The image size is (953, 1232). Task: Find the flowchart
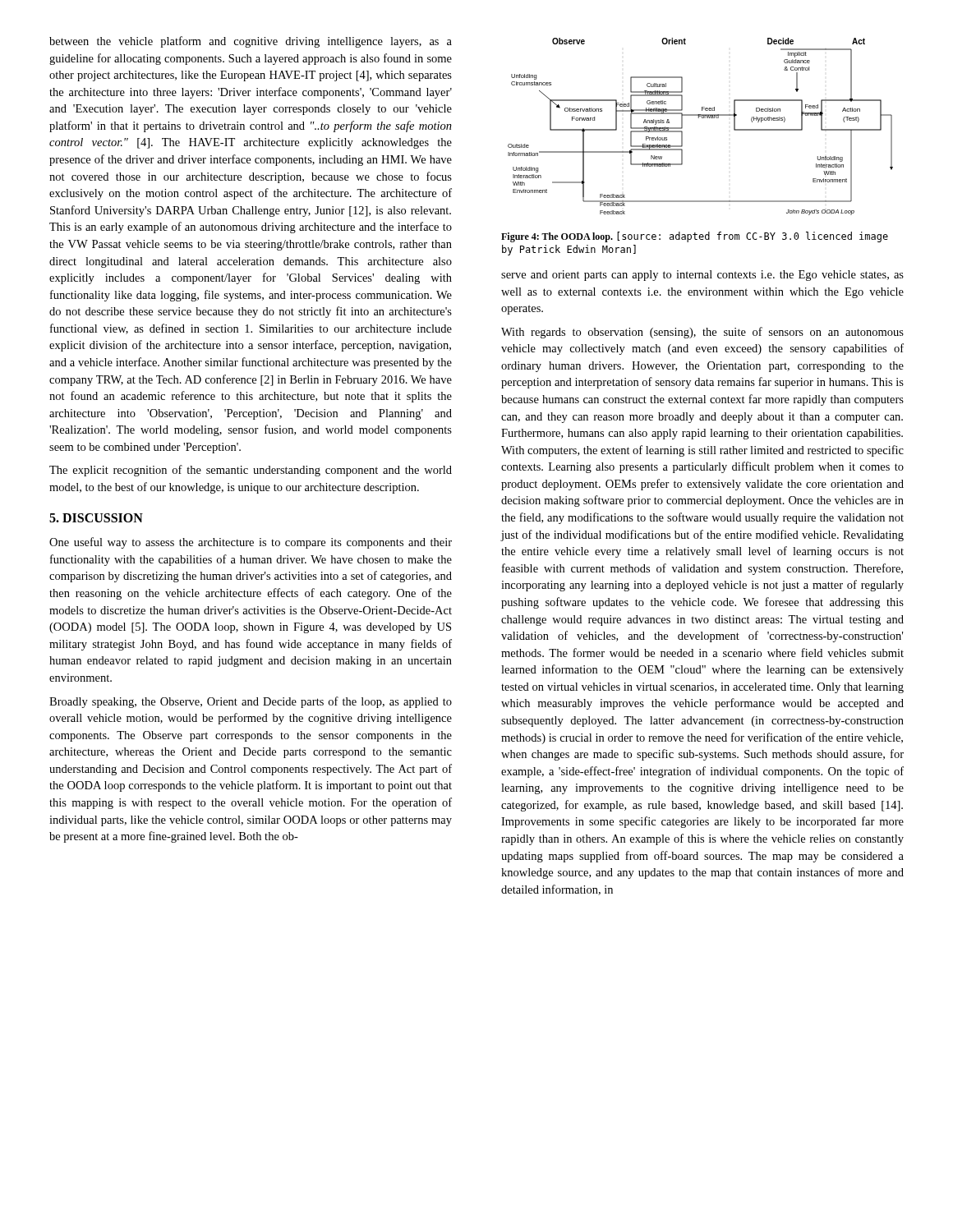(702, 130)
